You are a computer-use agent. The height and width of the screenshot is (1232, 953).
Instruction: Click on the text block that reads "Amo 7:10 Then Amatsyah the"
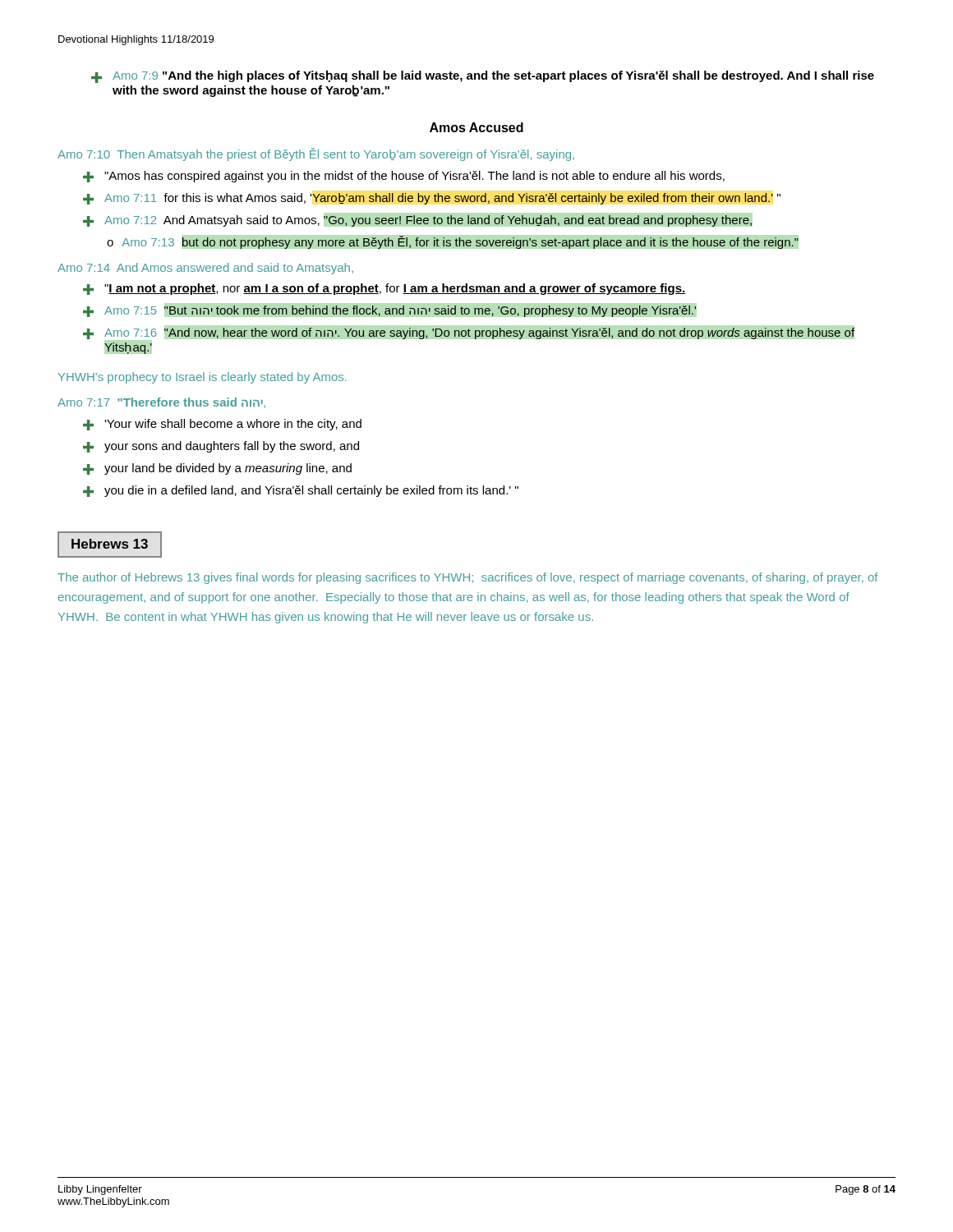click(316, 154)
